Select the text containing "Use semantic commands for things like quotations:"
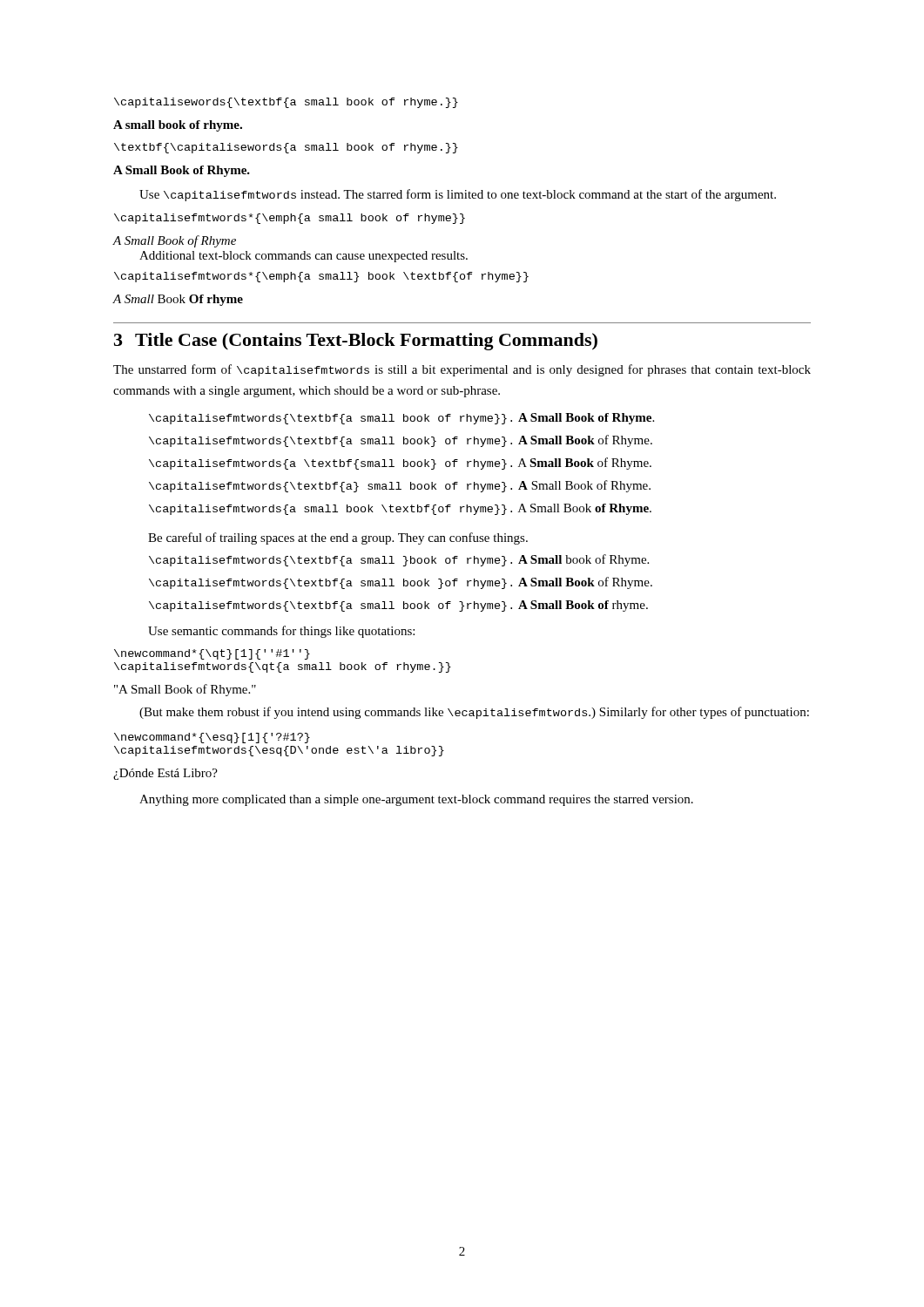 [282, 631]
